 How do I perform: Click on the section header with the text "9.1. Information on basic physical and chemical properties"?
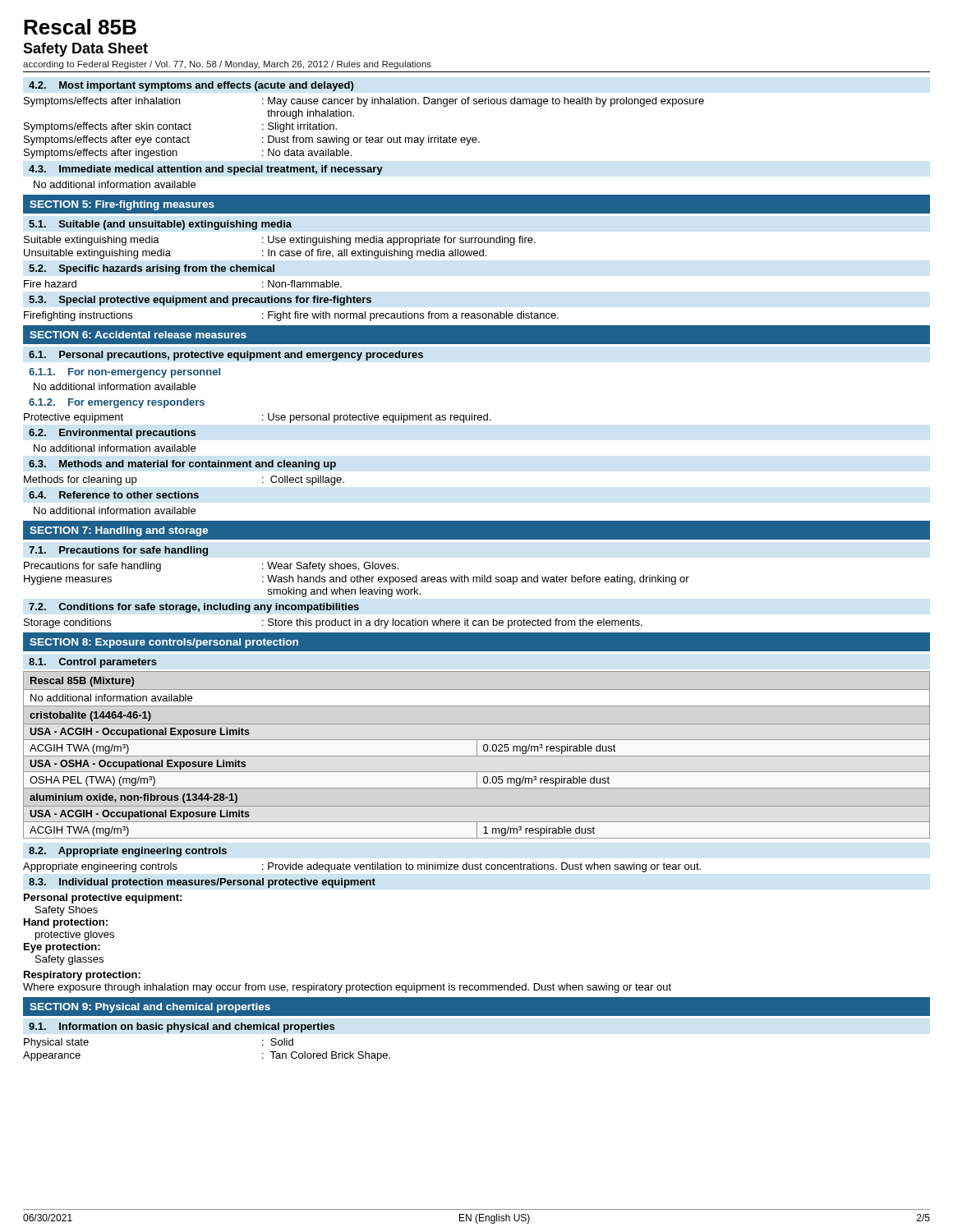[182, 1026]
